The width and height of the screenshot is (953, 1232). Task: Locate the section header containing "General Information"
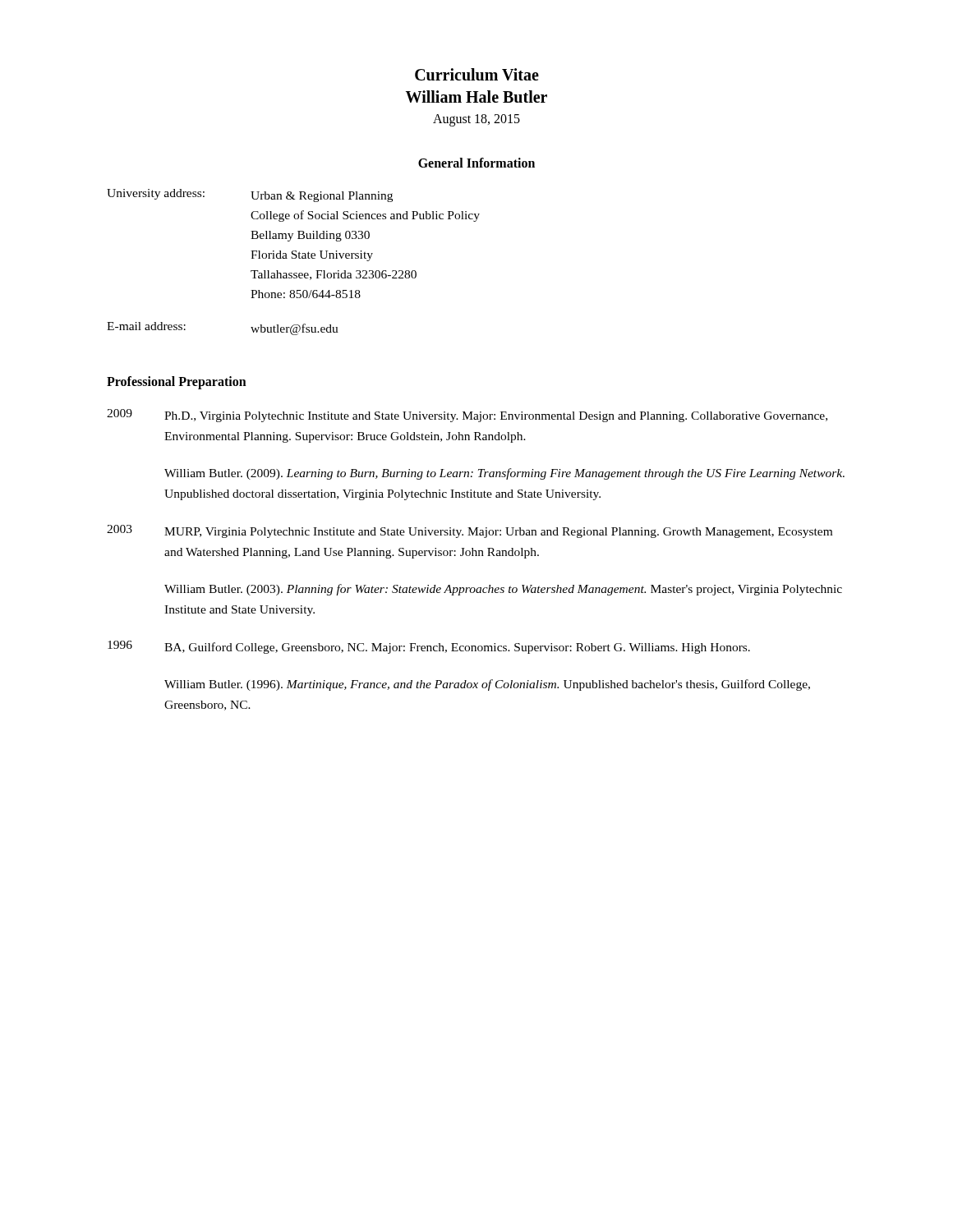click(x=476, y=163)
